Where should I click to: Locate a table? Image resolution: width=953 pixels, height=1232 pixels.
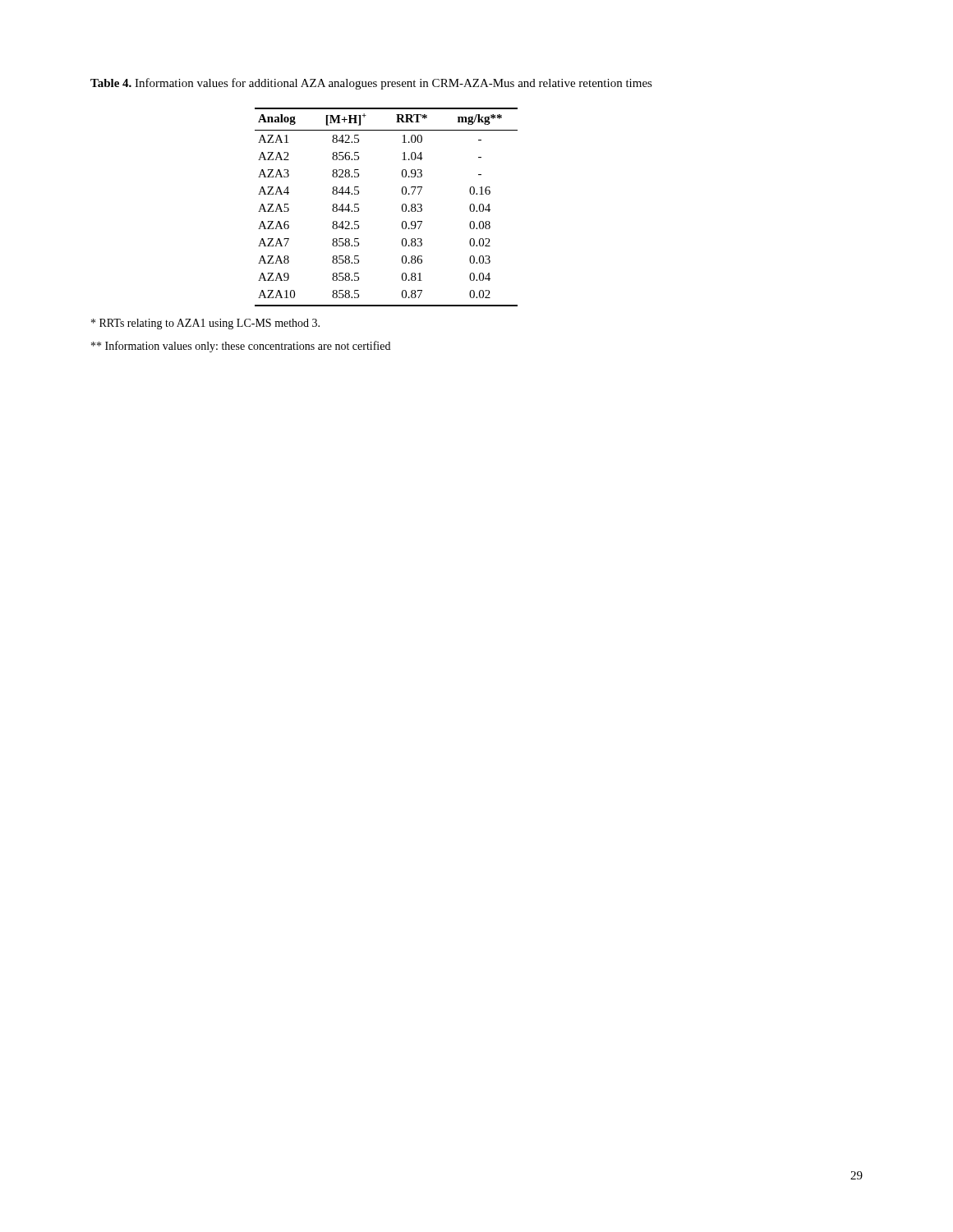(559, 207)
